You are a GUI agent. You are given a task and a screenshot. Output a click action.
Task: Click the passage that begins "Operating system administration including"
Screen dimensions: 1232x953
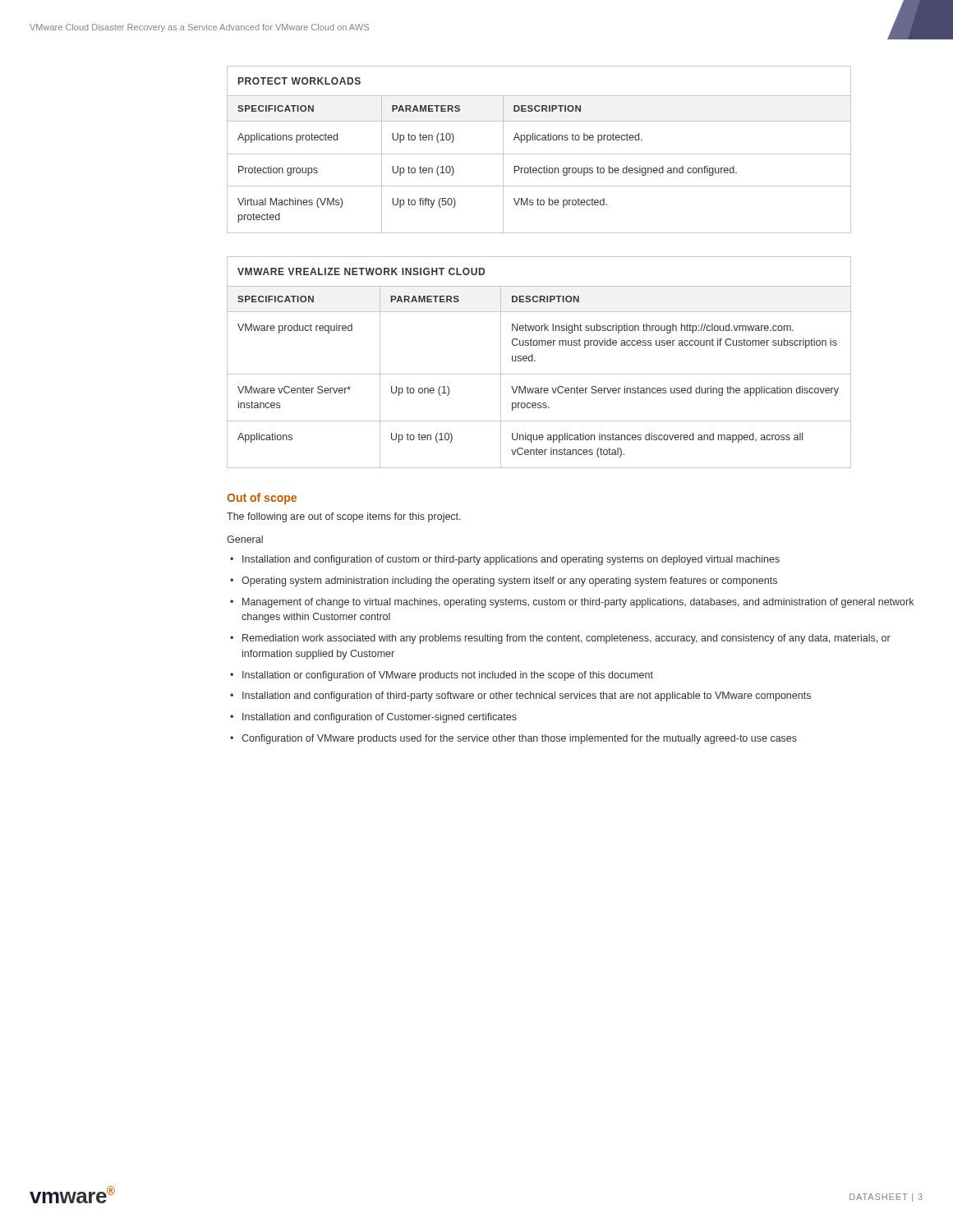coord(510,581)
